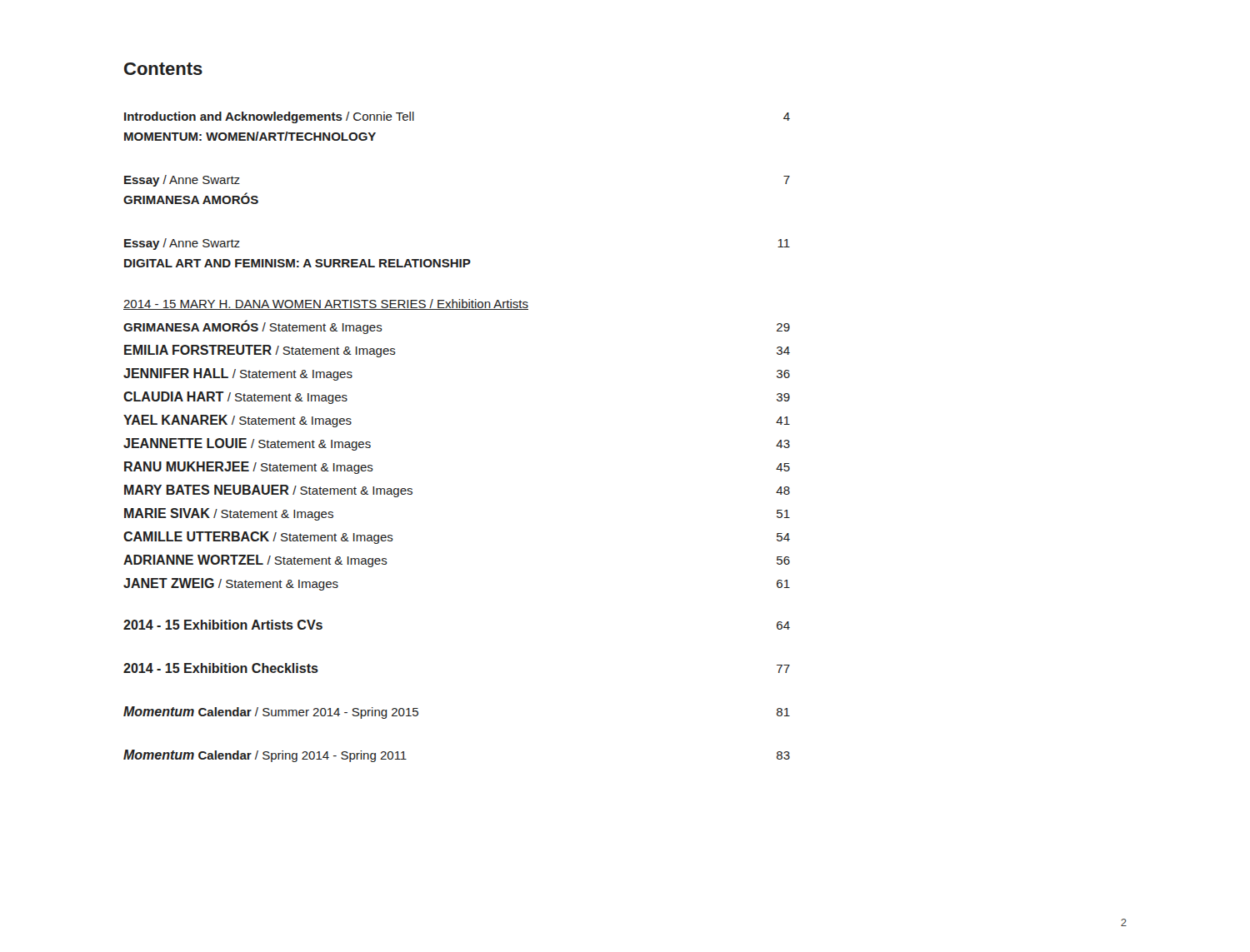Locate the block starting "MARIE SIVAK / Statement & Images 51"

[x=230, y=514]
